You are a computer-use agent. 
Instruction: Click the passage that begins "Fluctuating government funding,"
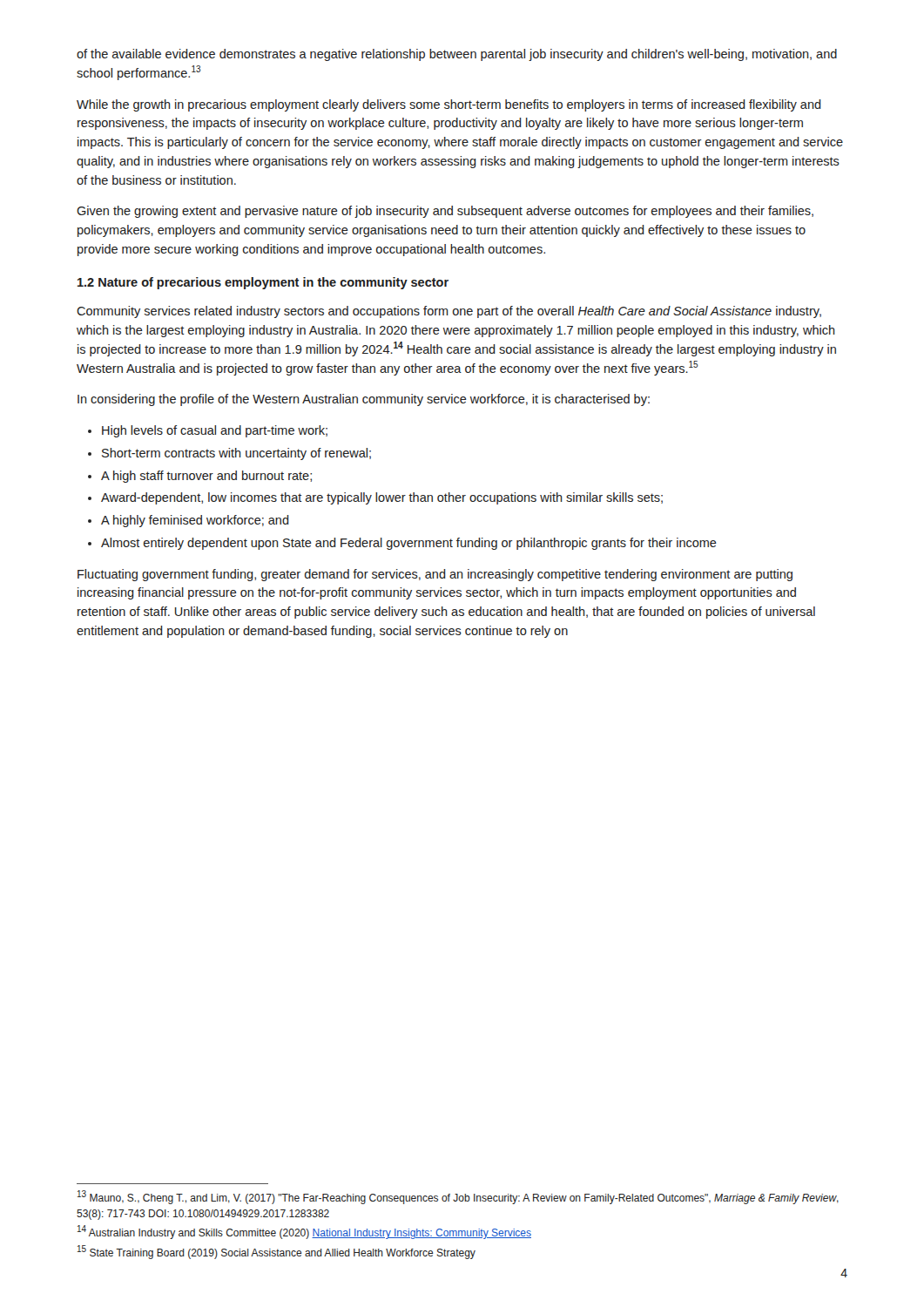pyautogui.click(x=462, y=603)
